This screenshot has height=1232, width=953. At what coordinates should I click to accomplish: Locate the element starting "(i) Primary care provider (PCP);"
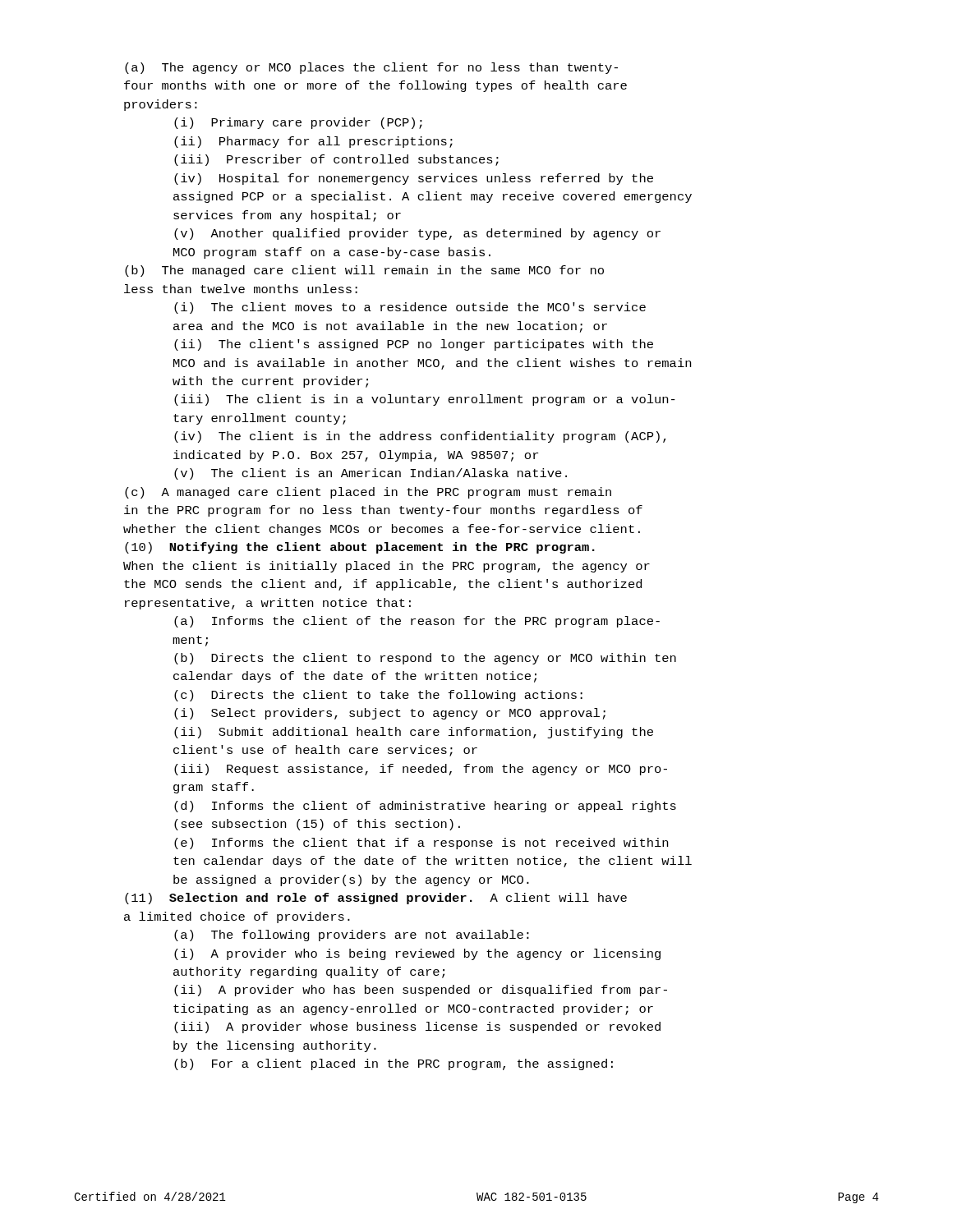pyautogui.click(x=298, y=123)
